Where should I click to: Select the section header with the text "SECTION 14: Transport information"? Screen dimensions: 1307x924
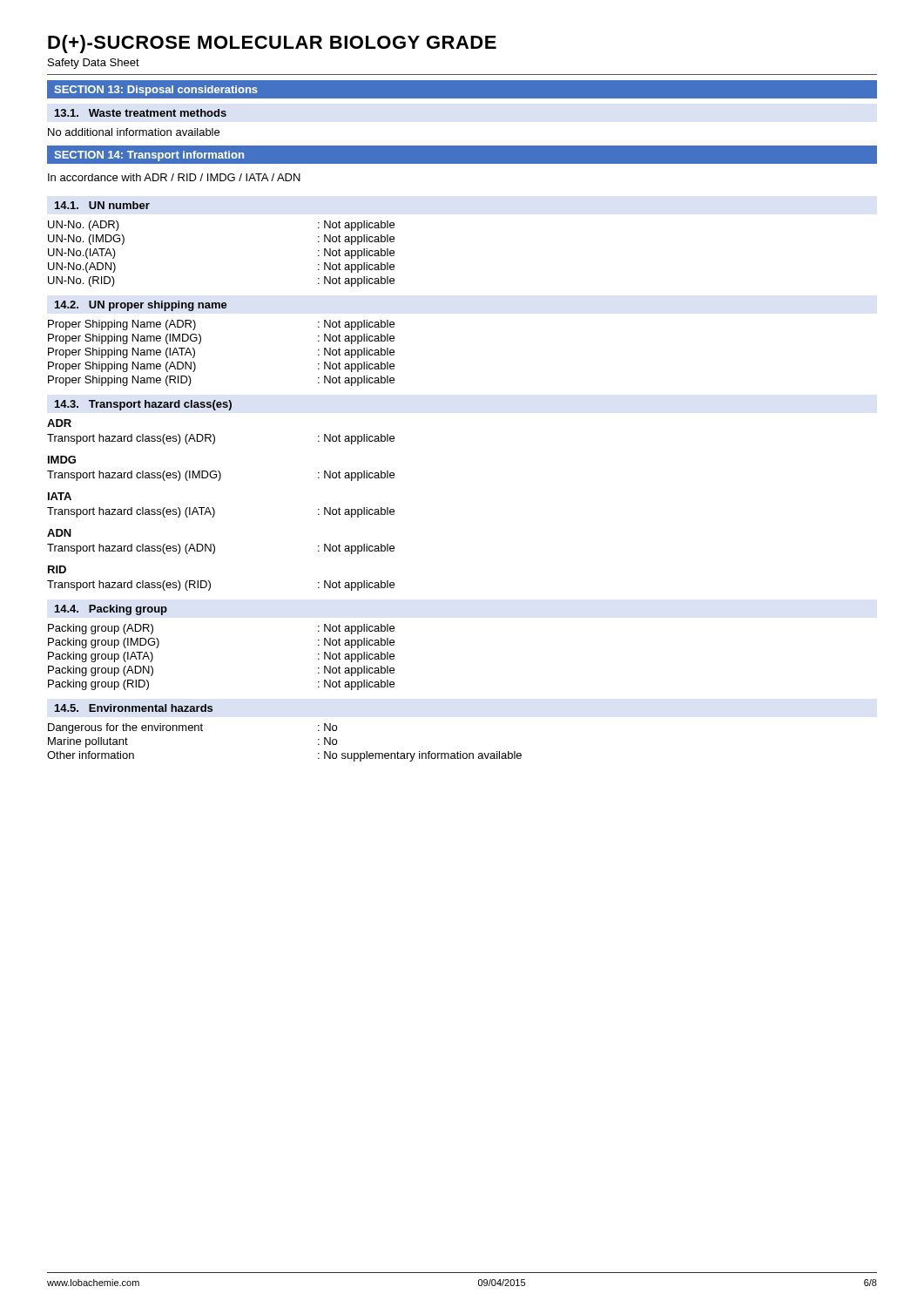pos(149,155)
